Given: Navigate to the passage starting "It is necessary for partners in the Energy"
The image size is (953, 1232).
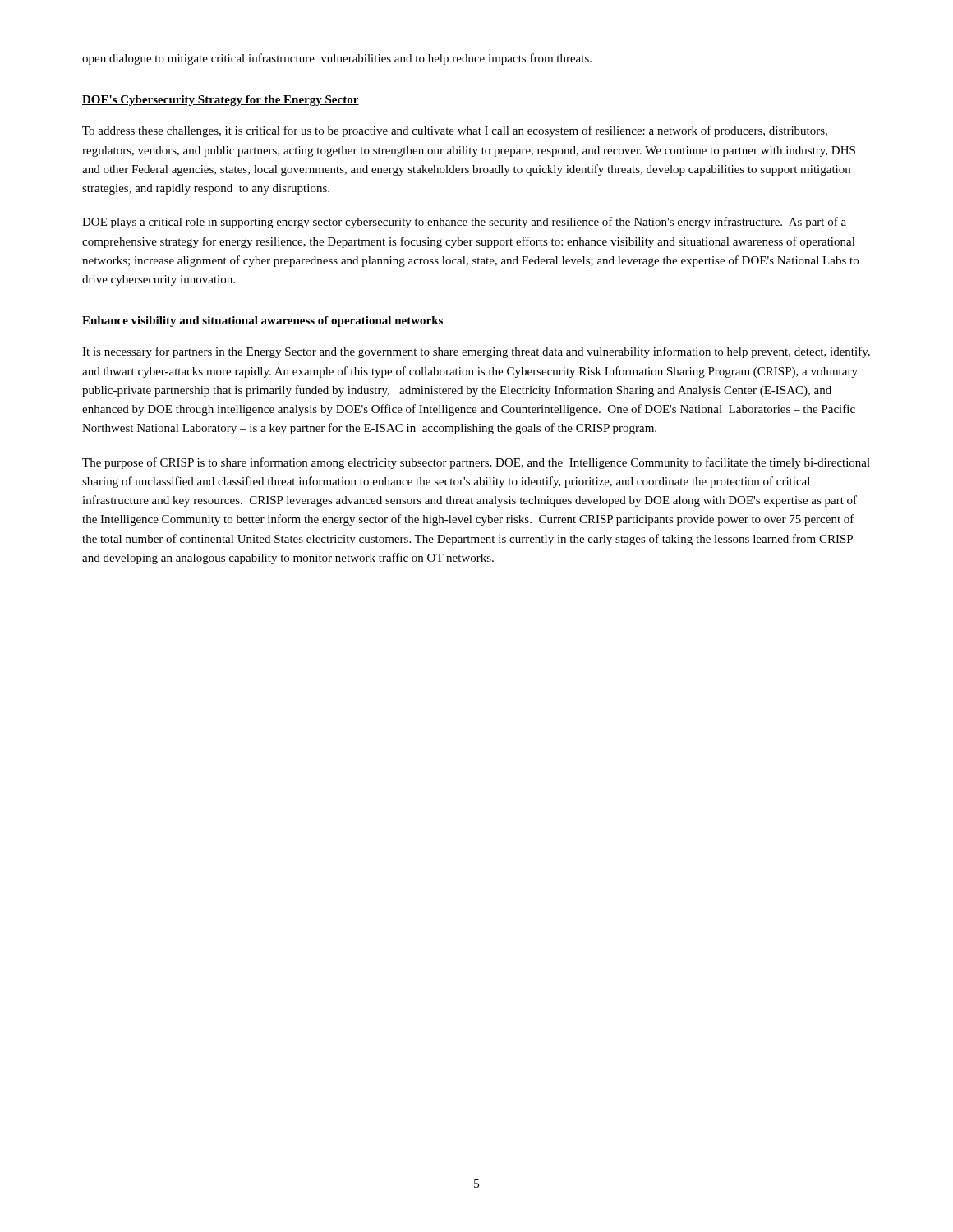Looking at the screenshot, I should click(x=476, y=390).
